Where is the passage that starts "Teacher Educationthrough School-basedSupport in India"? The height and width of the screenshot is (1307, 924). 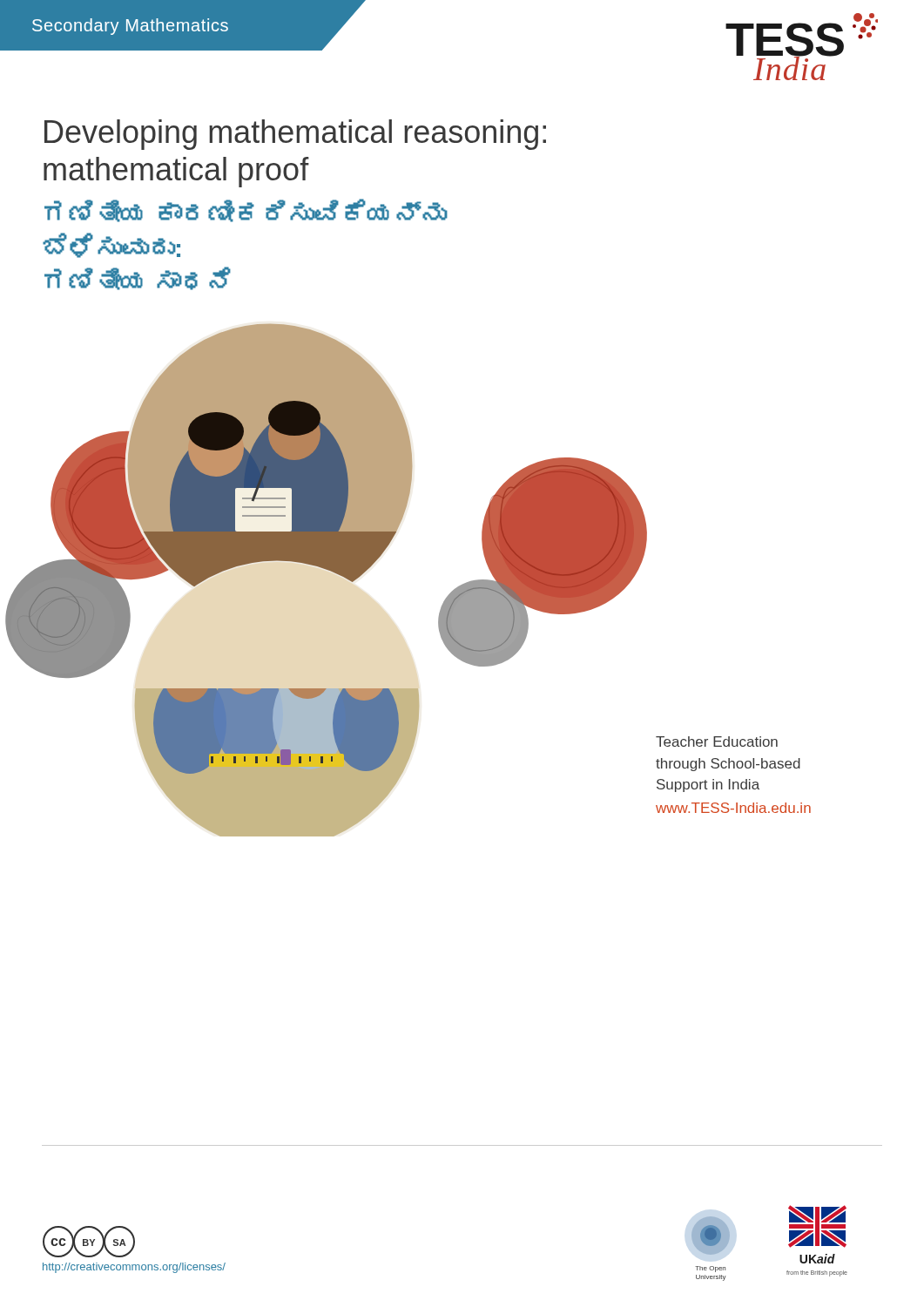[769, 775]
